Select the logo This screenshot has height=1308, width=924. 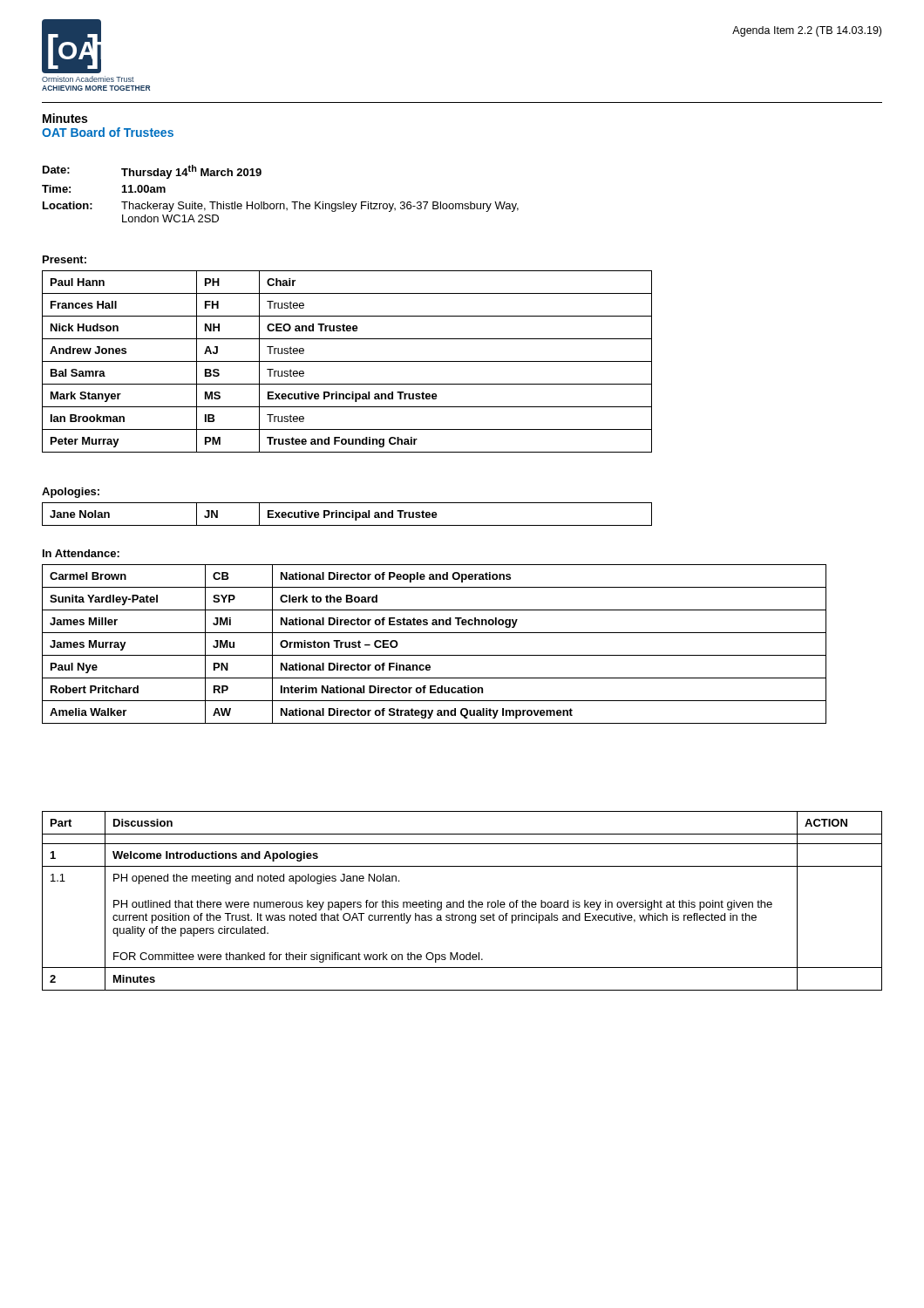tap(112, 55)
